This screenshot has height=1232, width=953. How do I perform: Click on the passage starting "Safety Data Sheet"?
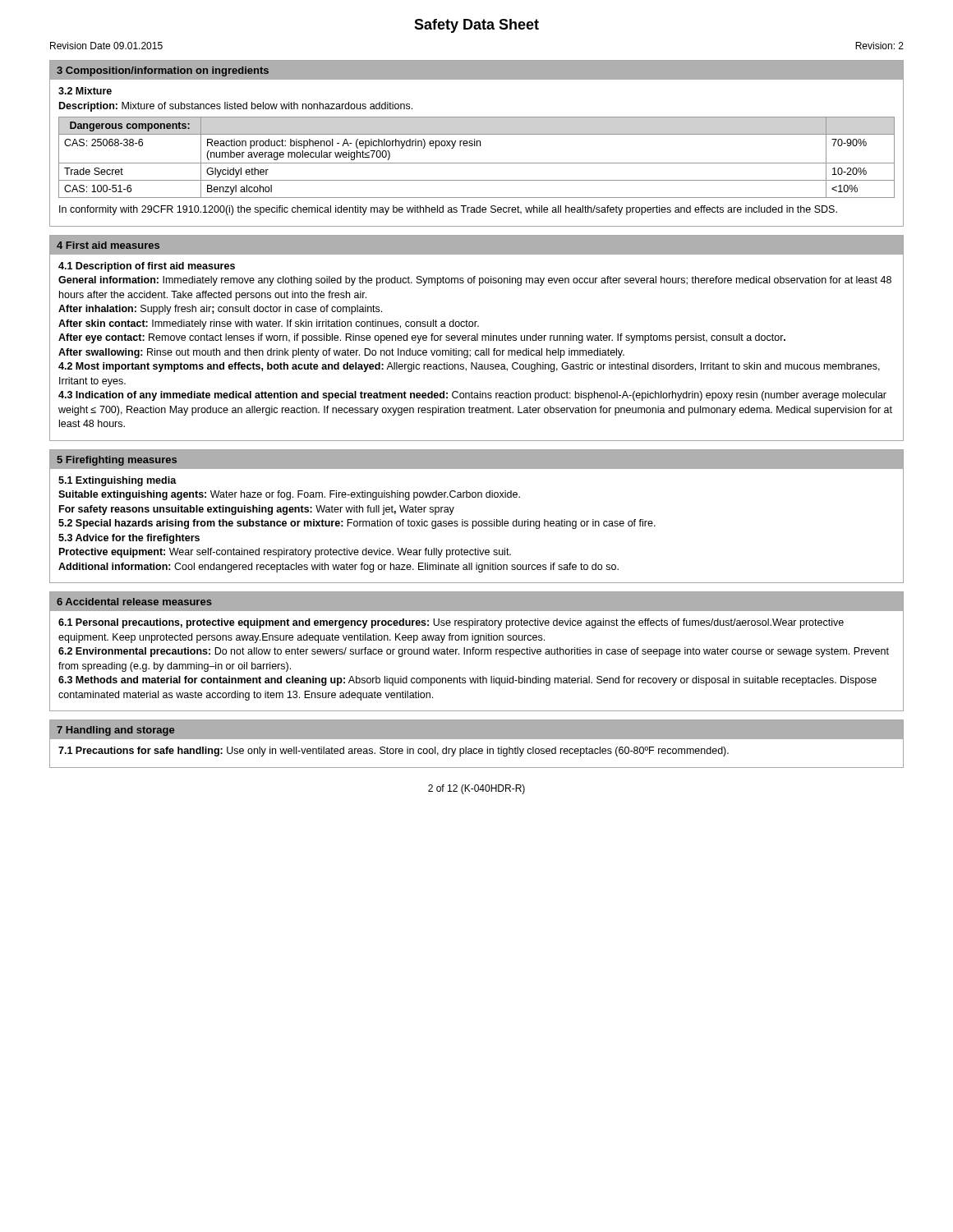(476, 25)
